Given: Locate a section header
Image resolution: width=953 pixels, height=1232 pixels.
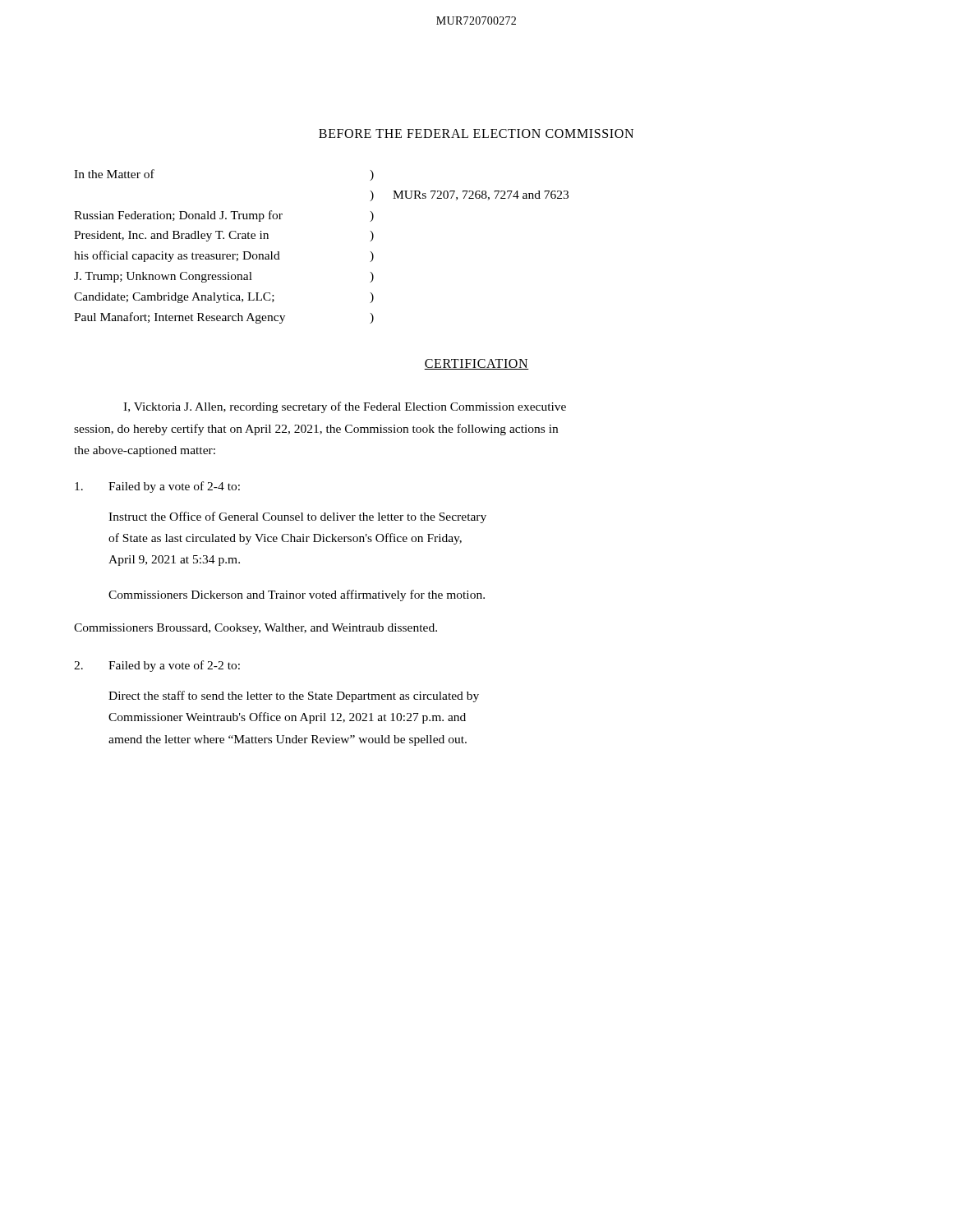Looking at the screenshot, I should [x=476, y=364].
